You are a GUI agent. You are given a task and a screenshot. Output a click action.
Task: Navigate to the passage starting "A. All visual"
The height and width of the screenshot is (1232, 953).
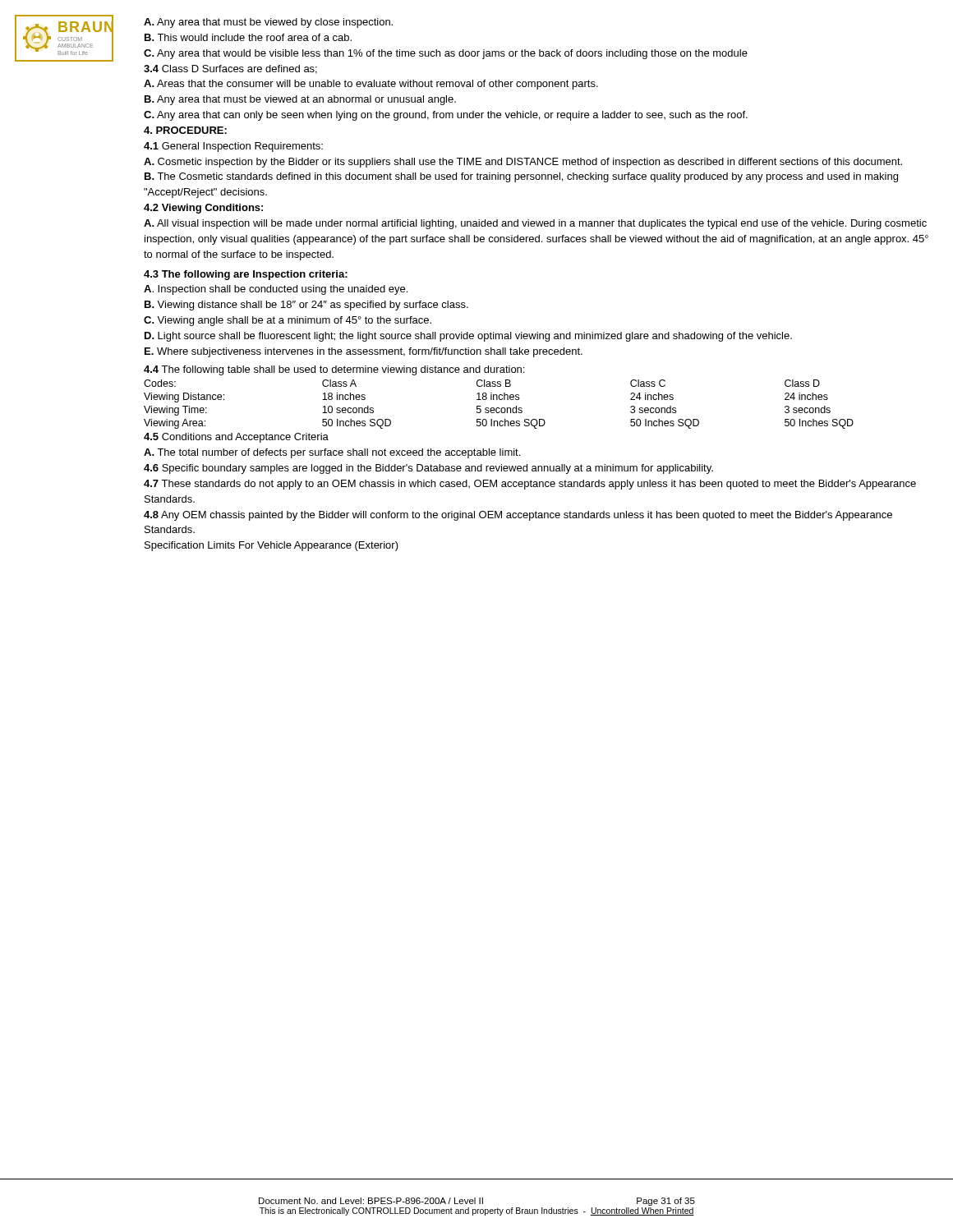click(536, 238)
